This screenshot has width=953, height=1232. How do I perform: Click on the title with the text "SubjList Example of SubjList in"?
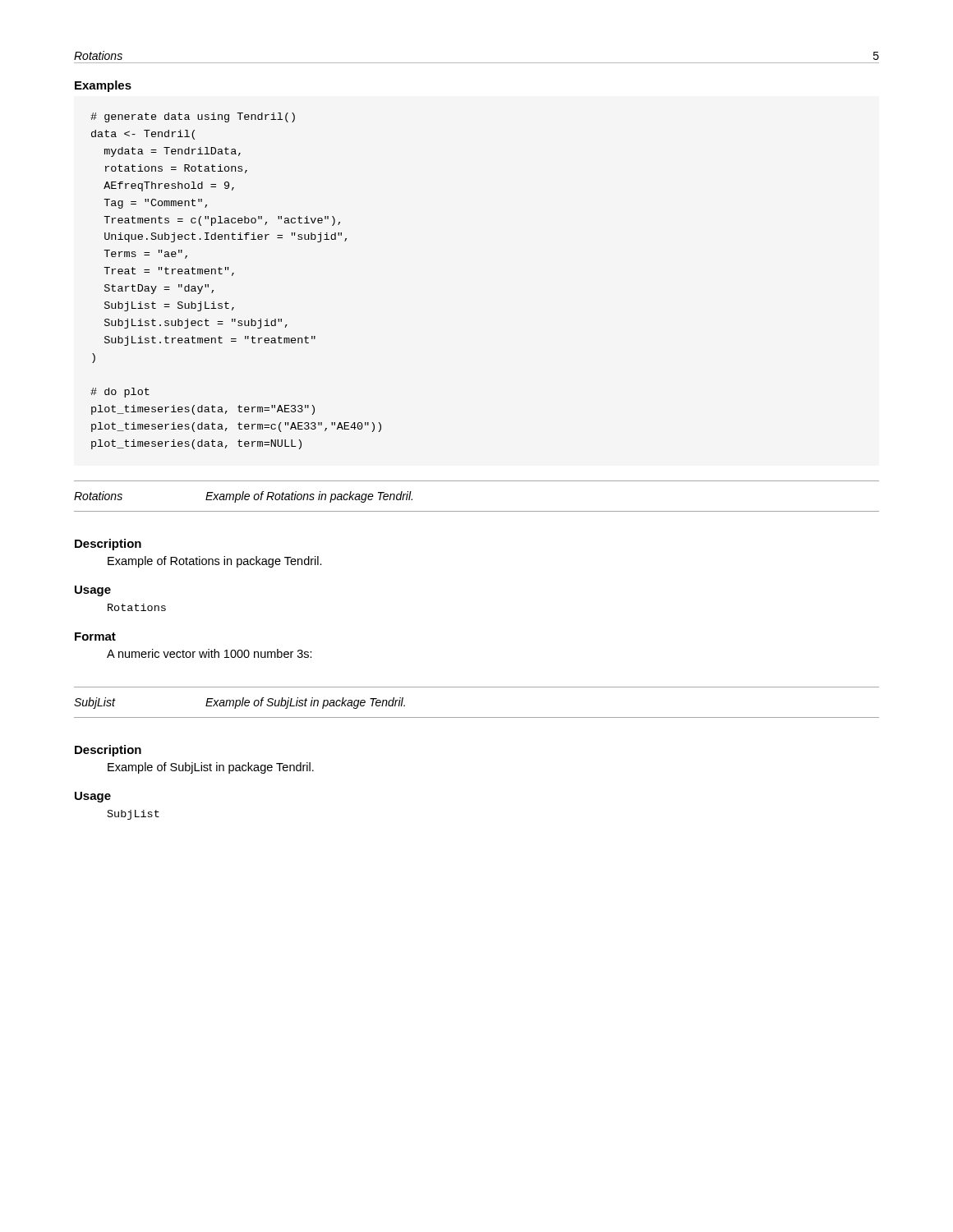[240, 703]
